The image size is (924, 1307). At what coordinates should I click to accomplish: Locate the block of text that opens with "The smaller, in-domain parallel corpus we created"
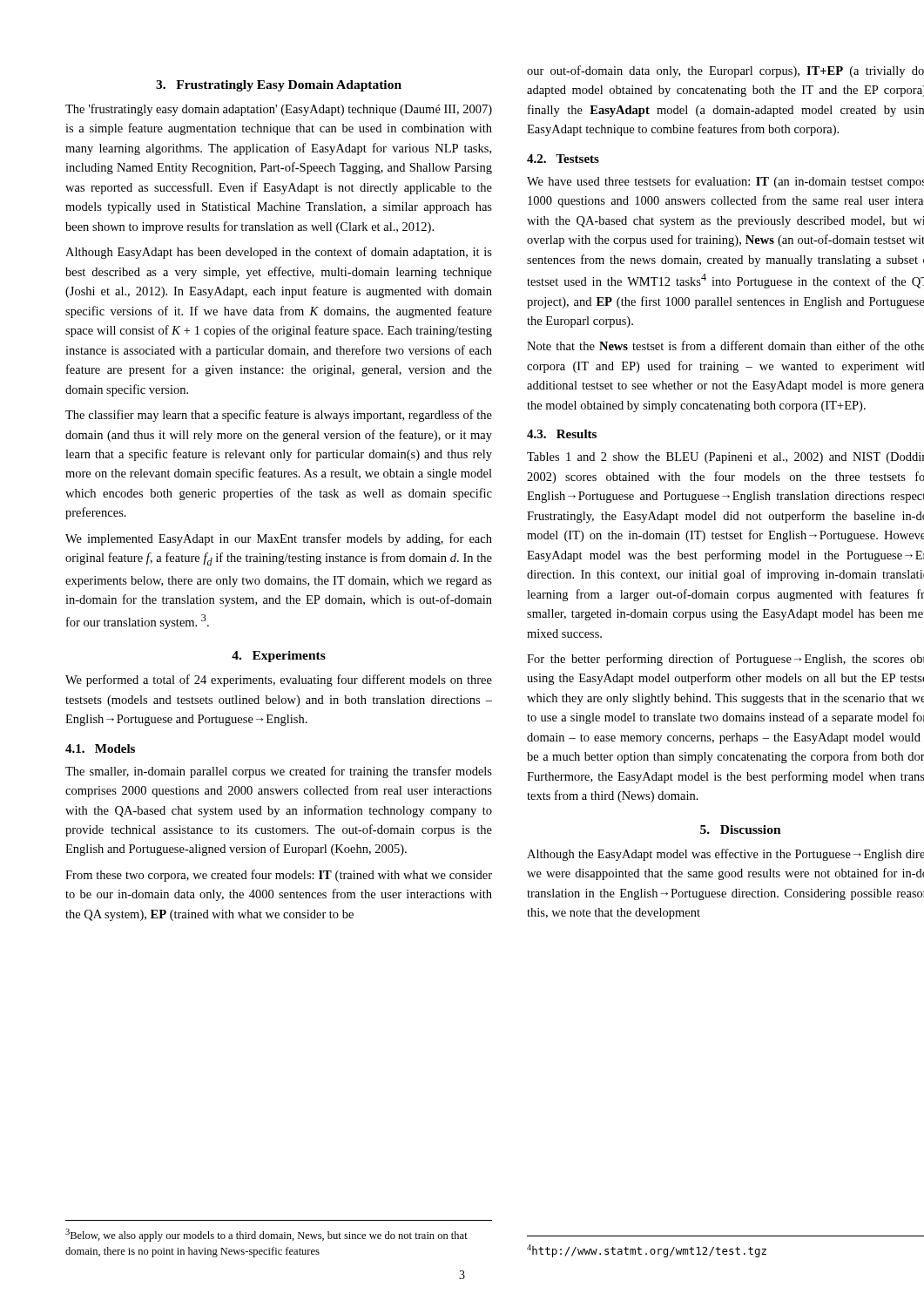(x=279, y=810)
